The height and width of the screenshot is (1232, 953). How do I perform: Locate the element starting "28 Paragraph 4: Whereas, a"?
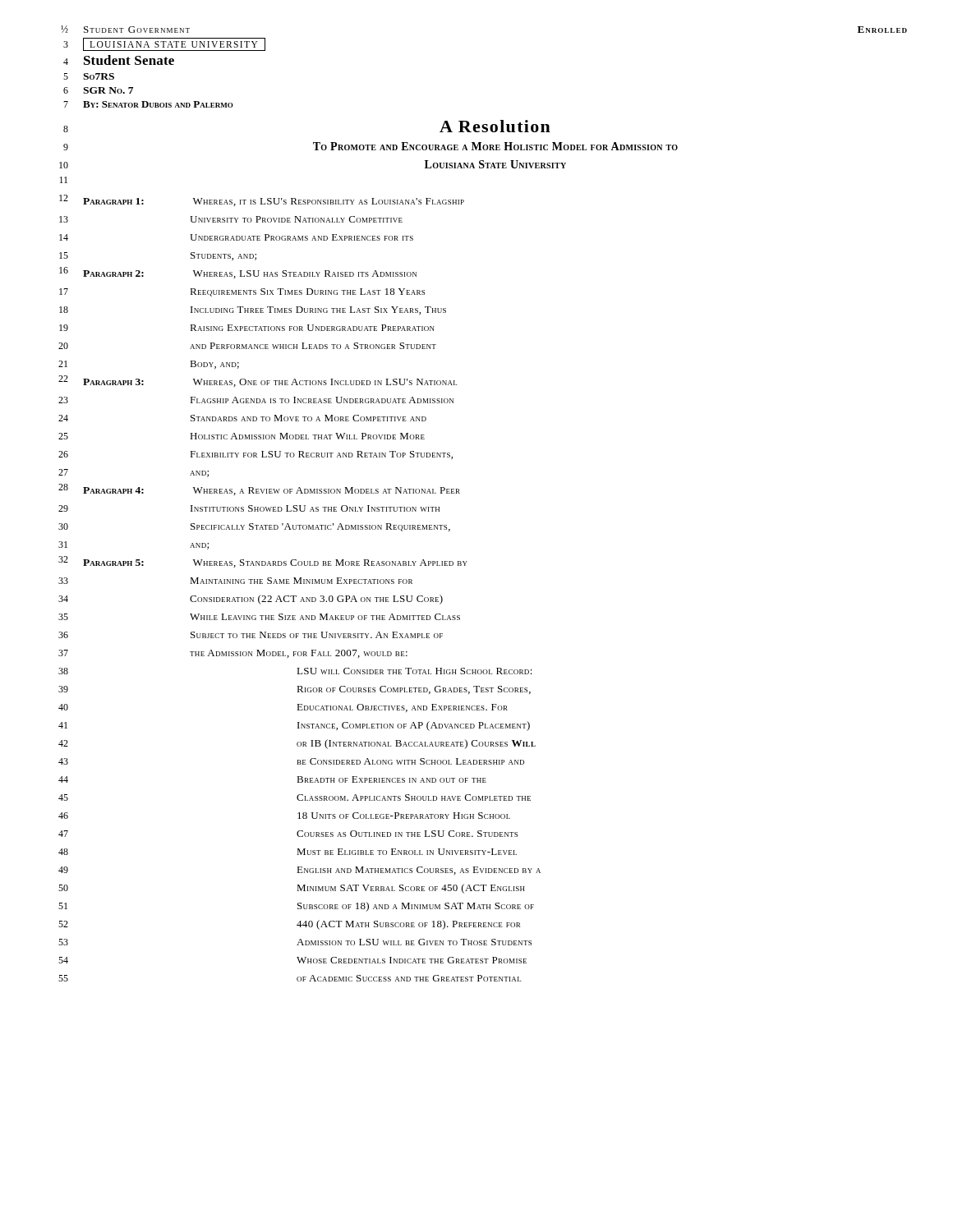click(x=259, y=490)
